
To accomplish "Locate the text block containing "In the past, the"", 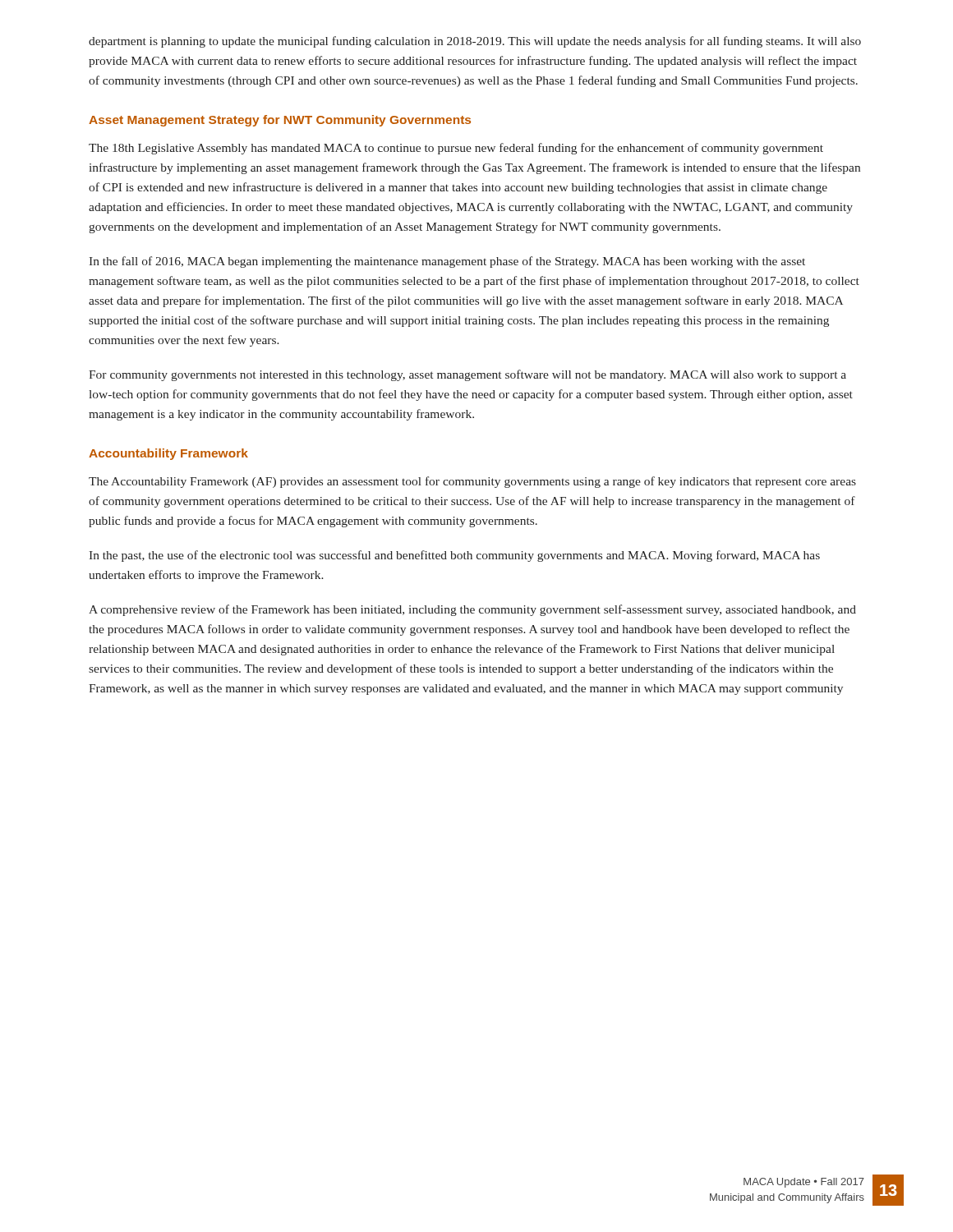I will pyautogui.click(x=476, y=565).
